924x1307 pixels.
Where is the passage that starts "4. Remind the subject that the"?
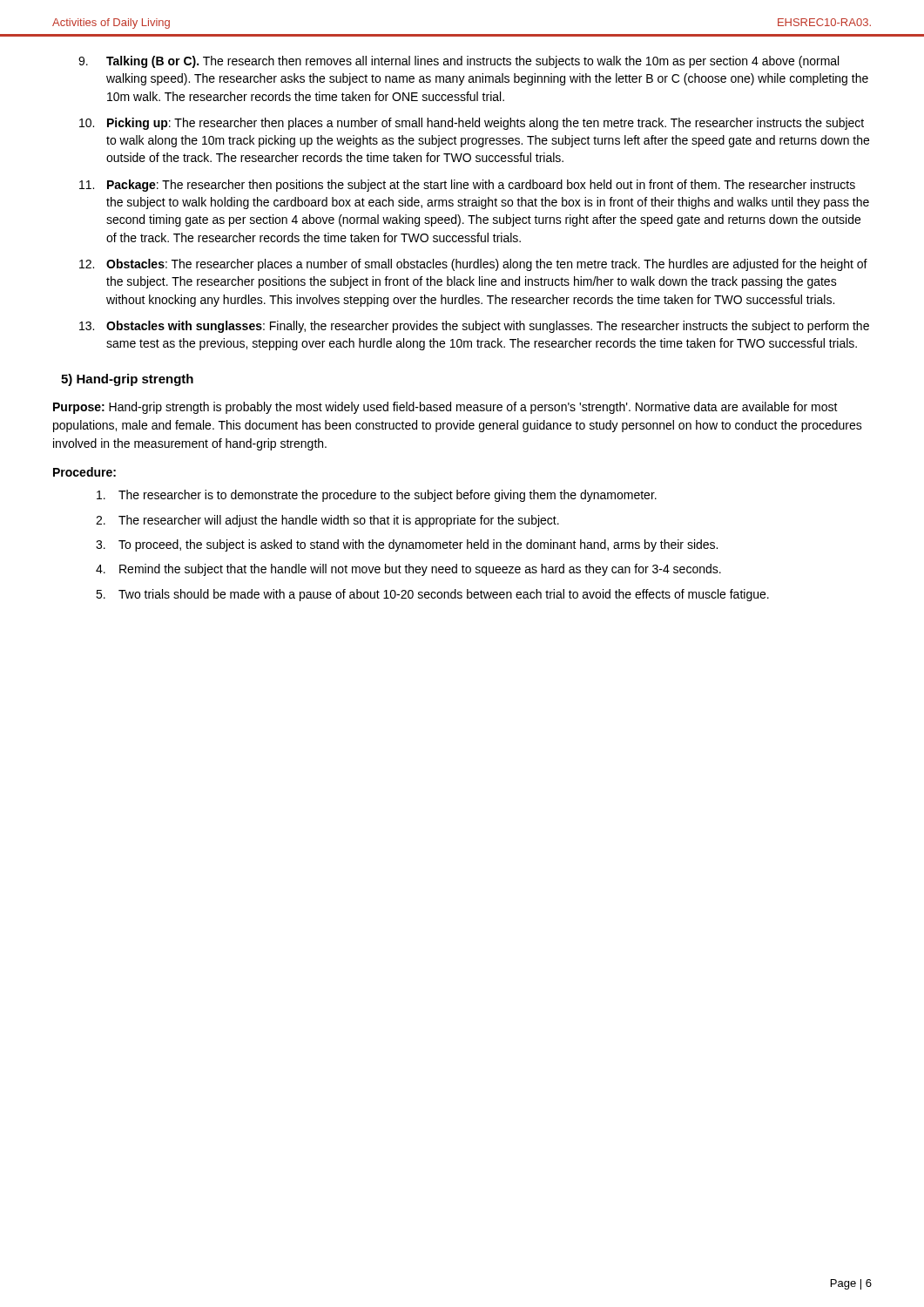point(484,569)
